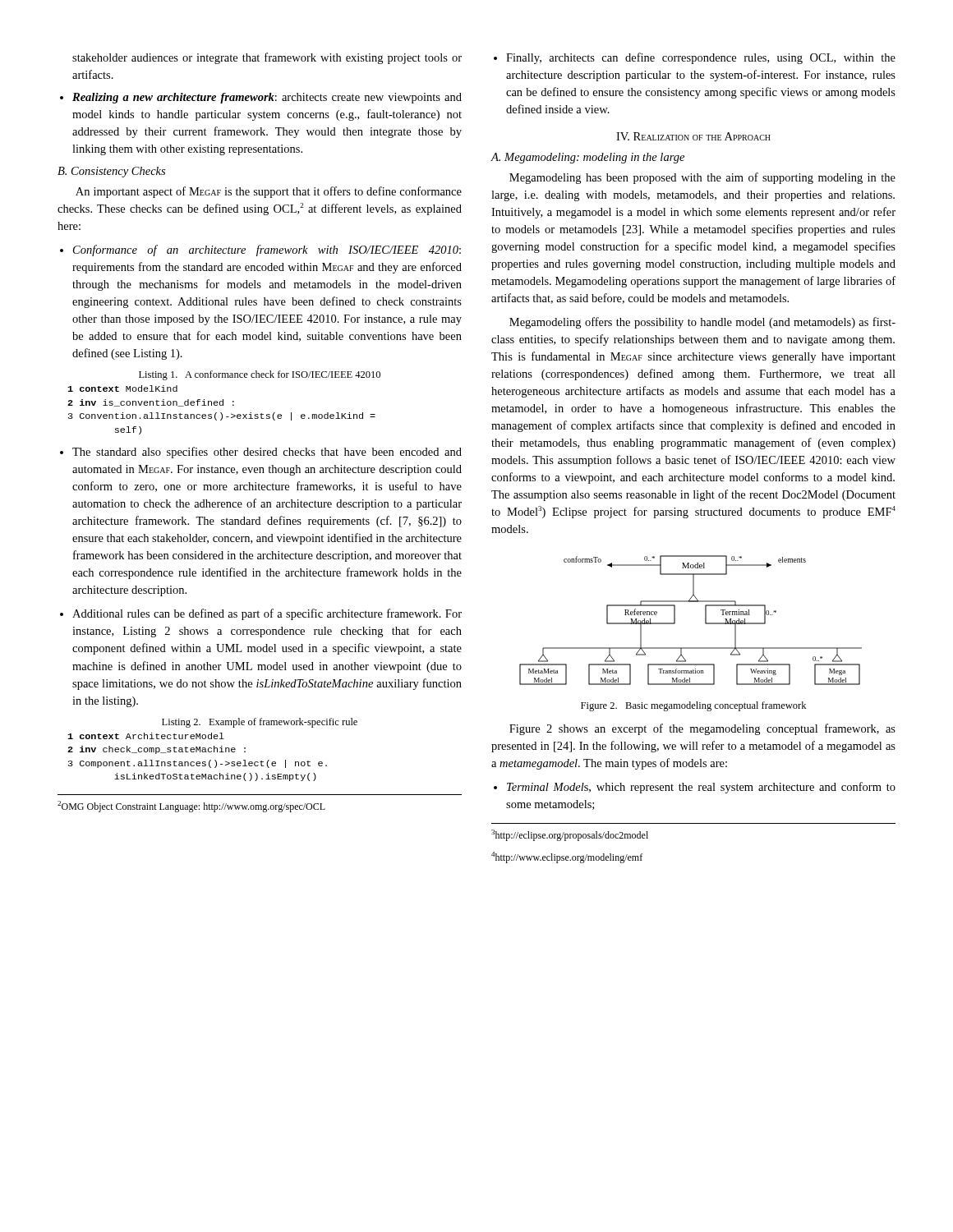Locate the footnote containing "3http://eclipse.org/proposals/doc2model 4http://www.eclipse.org/modeling/emf"
Image resolution: width=953 pixels, height=1232 pixels.
coord(570,835)
